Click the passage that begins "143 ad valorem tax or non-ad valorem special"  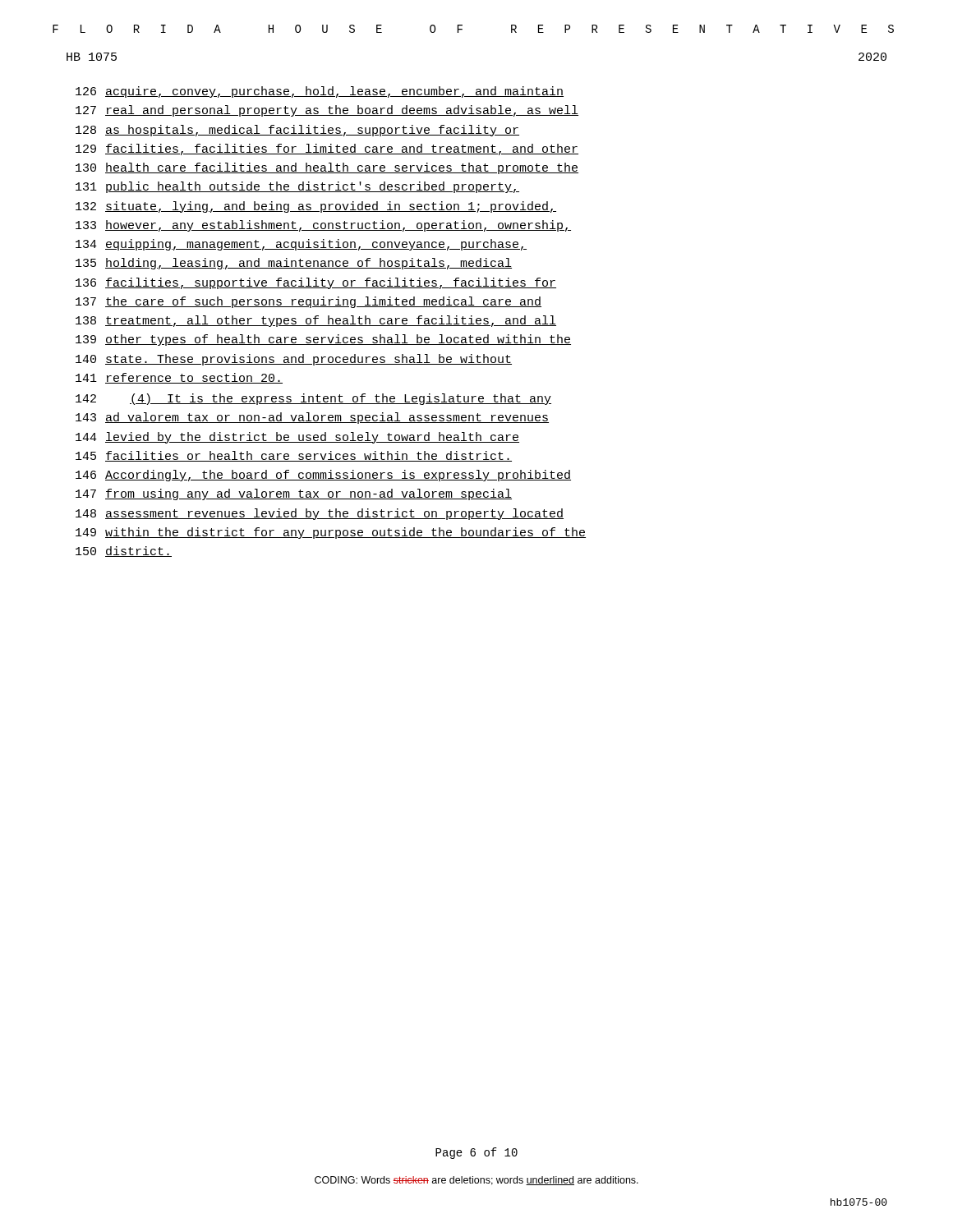pyautogui.click(x=307, y=419)
